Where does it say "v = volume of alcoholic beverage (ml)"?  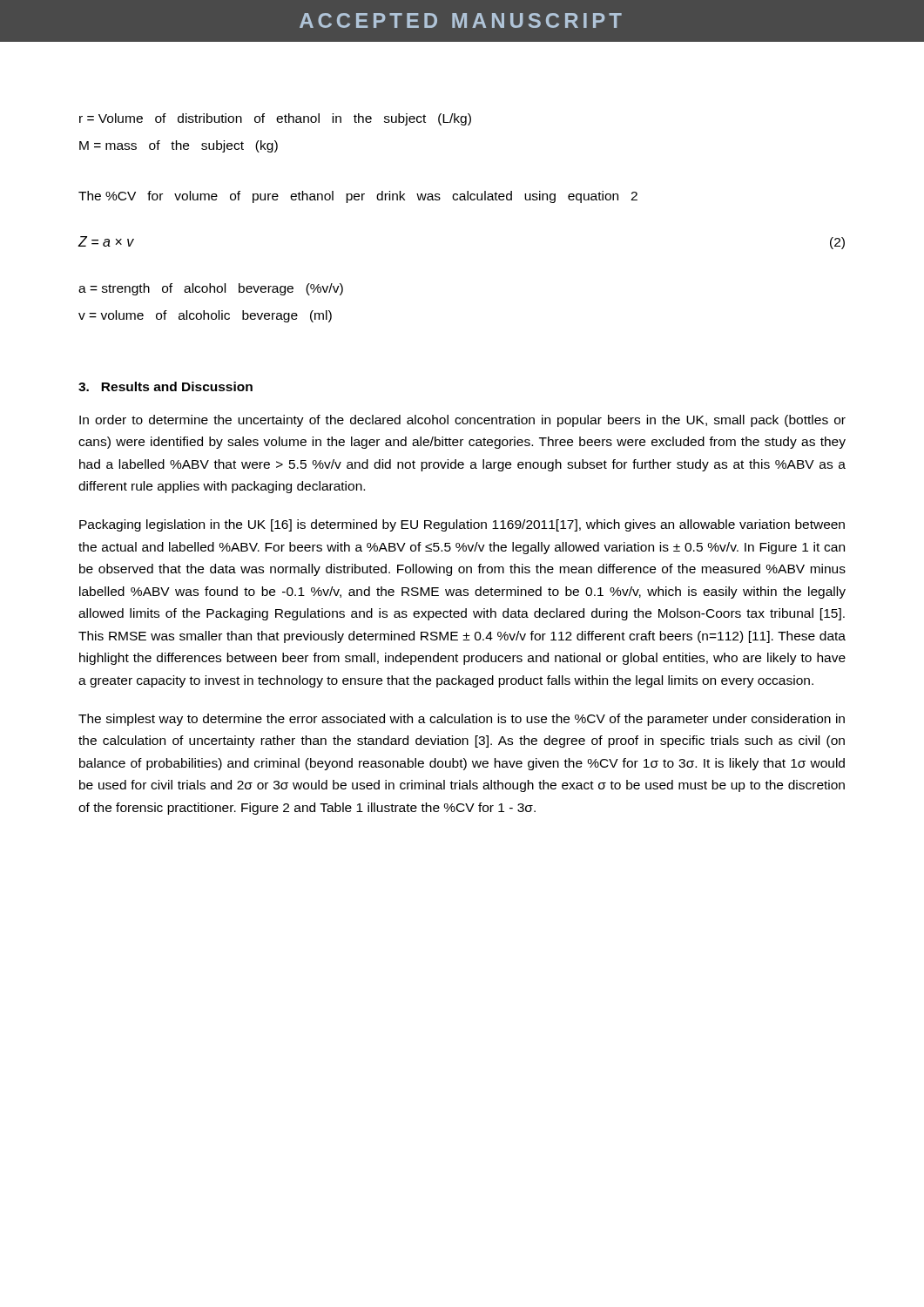(x=205, y=315)
